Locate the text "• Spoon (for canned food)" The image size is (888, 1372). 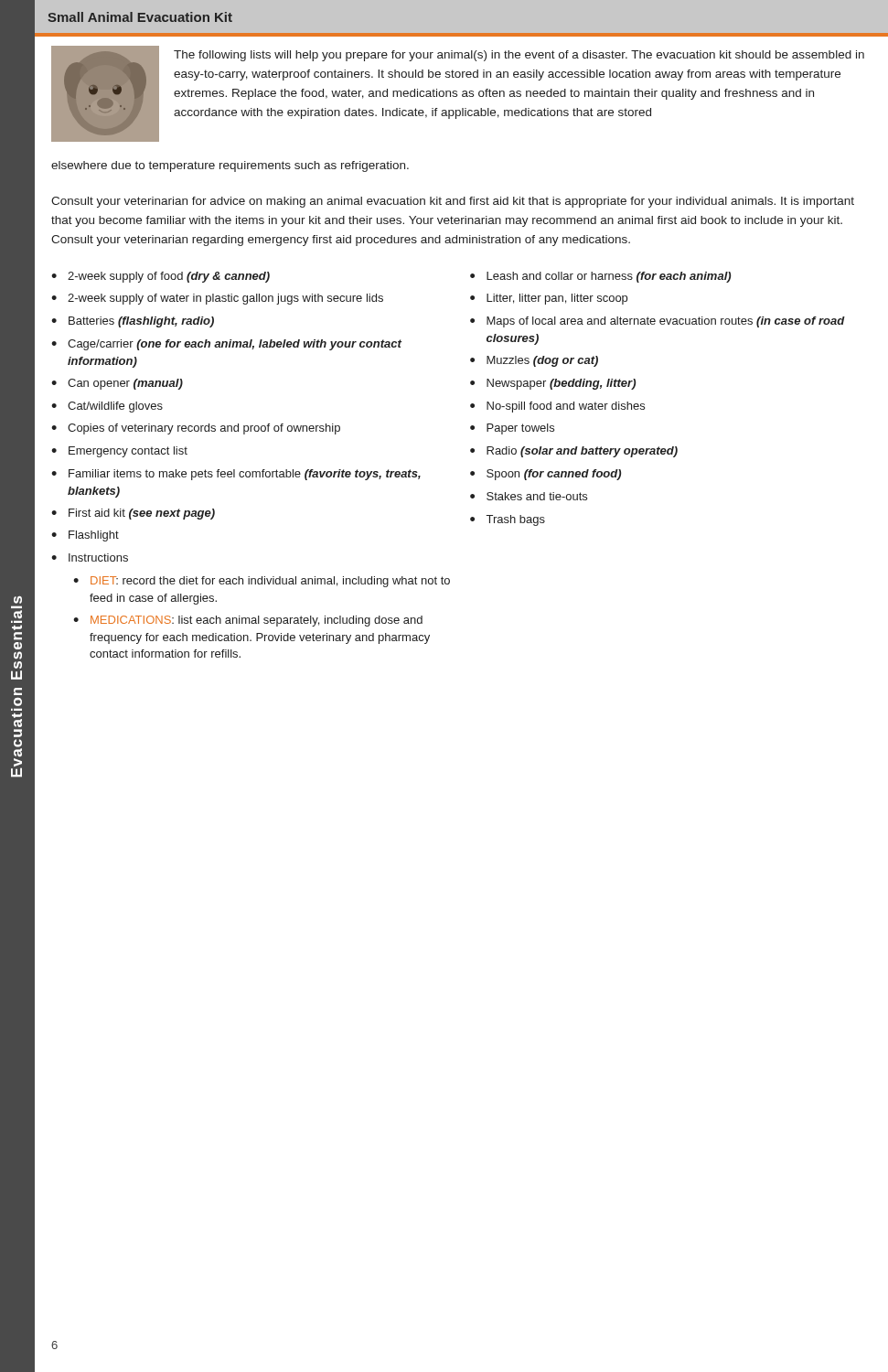(546, 475)
